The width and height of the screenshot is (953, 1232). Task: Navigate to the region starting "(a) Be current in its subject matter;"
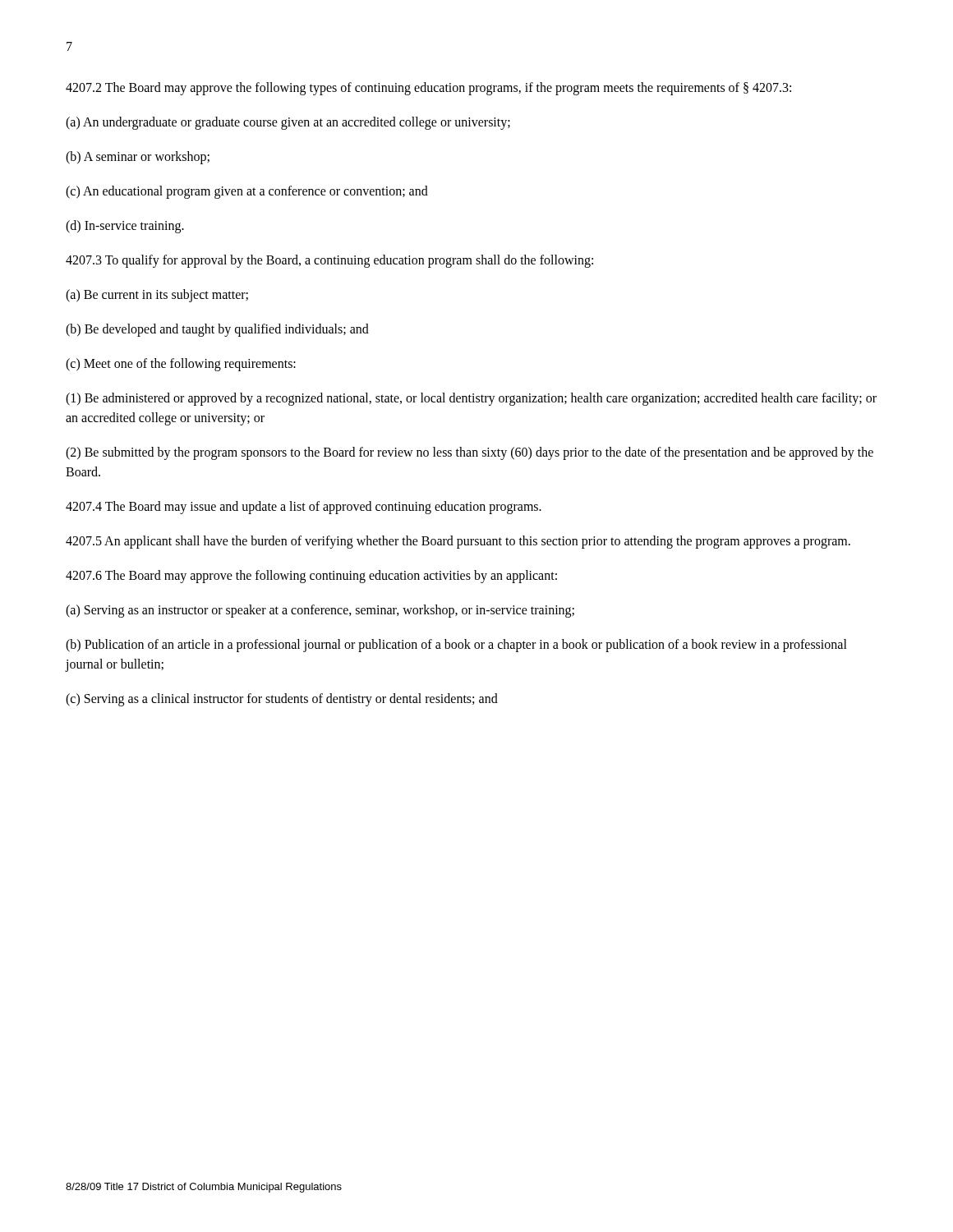157,294
